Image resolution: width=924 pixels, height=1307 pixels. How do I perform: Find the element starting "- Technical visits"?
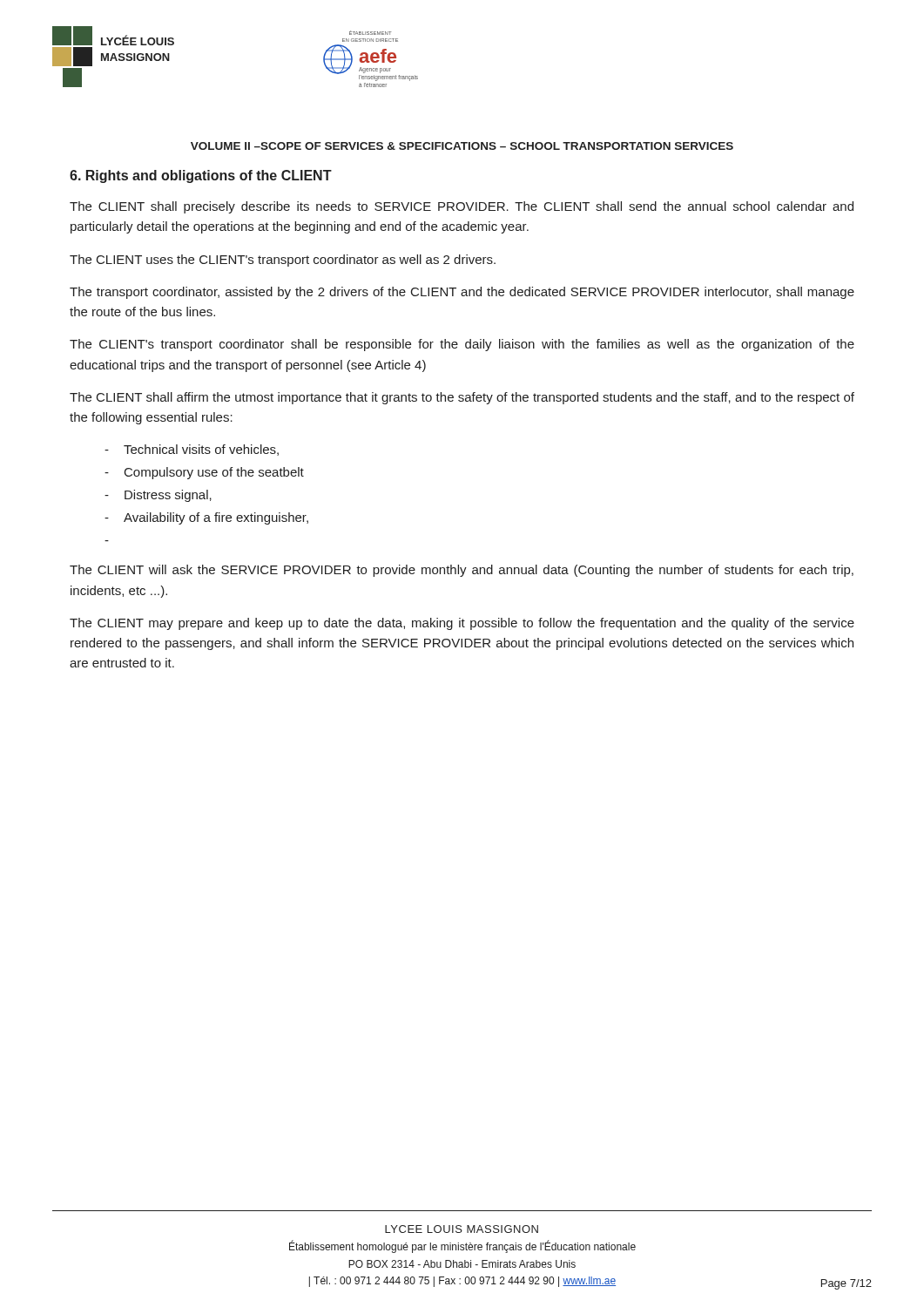[x=192, y=450]
